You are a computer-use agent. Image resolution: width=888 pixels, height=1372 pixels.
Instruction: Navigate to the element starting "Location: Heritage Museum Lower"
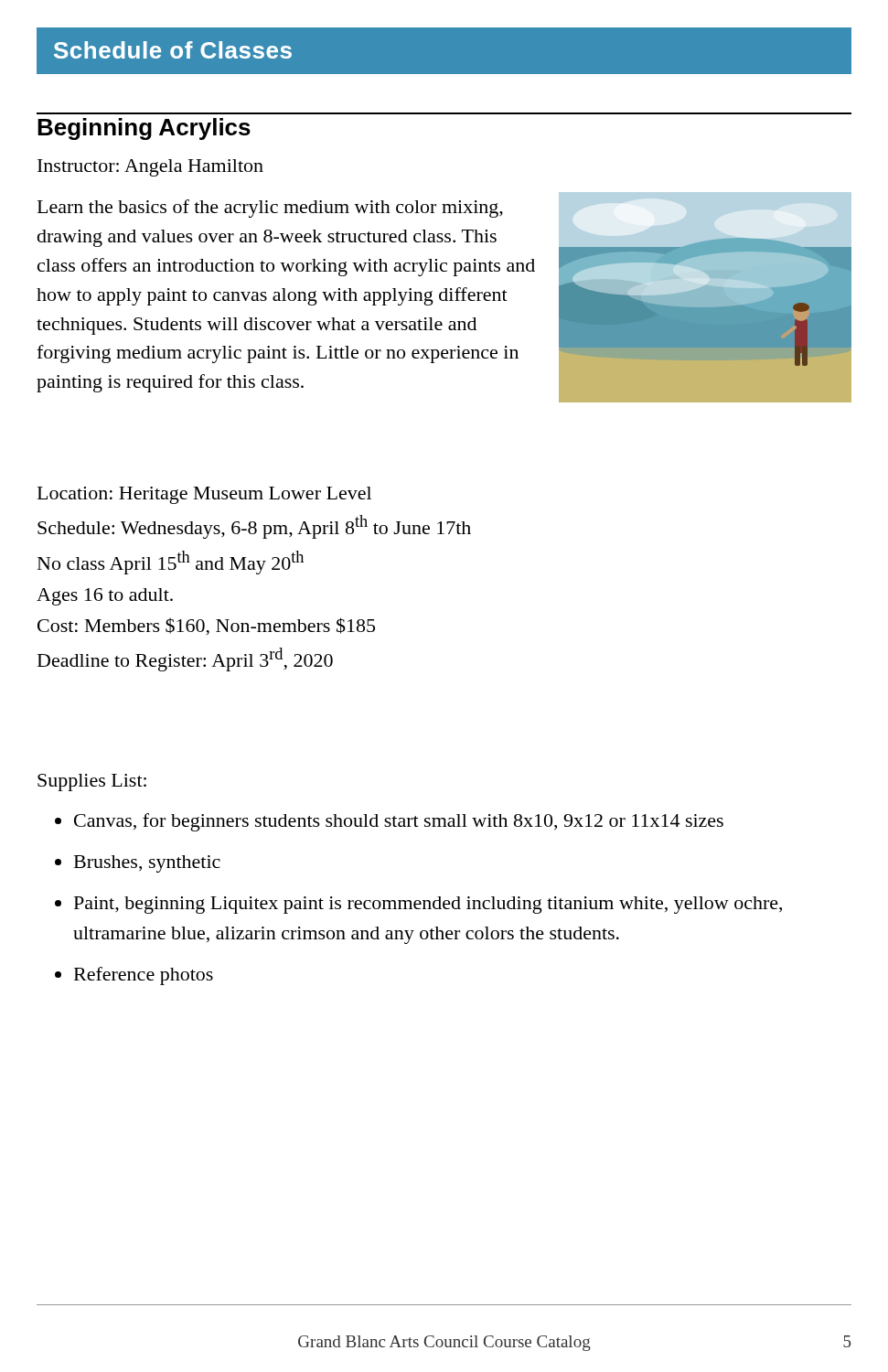click(x=254, y=576)
